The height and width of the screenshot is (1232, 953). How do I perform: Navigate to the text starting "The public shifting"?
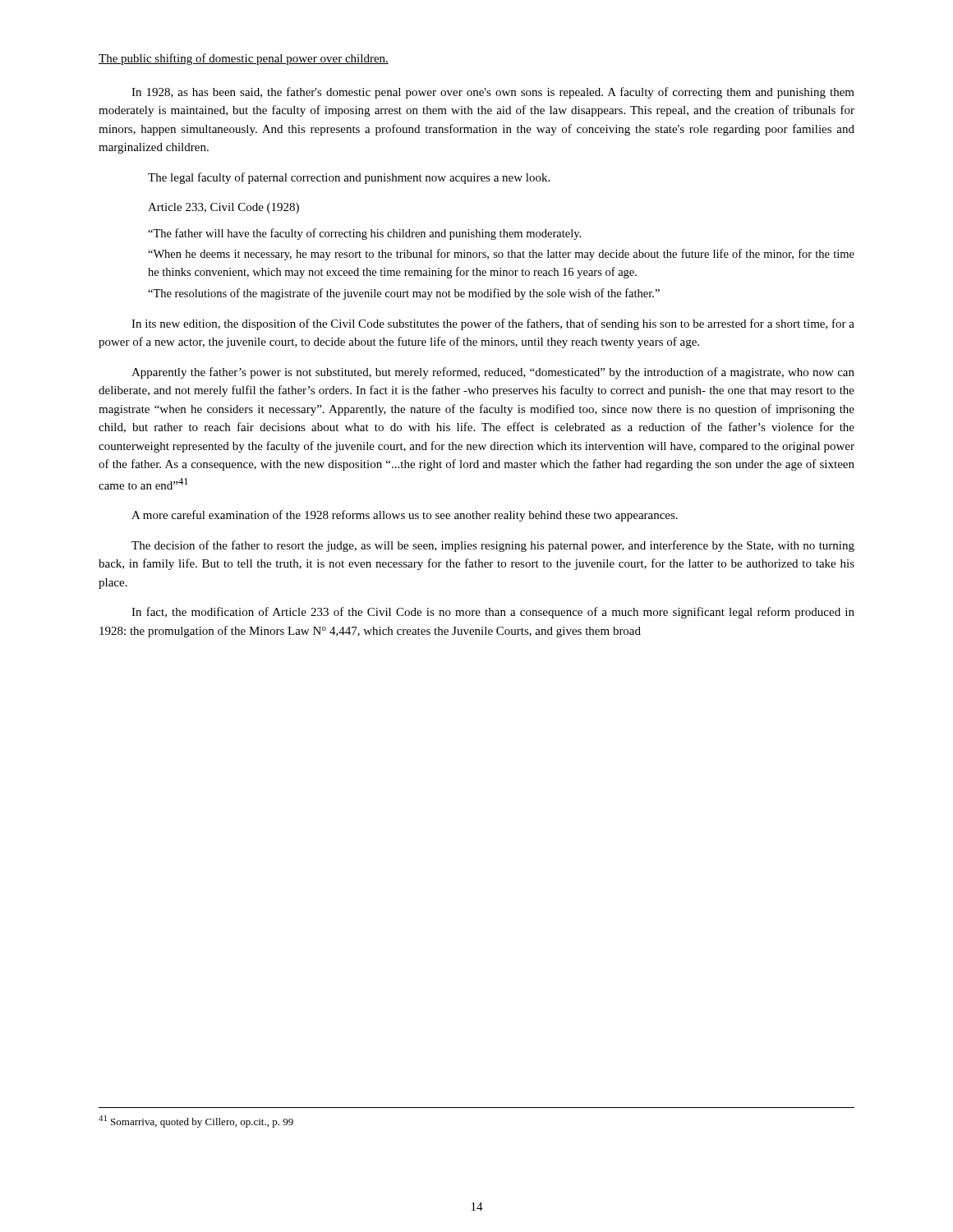click(243, 58)
